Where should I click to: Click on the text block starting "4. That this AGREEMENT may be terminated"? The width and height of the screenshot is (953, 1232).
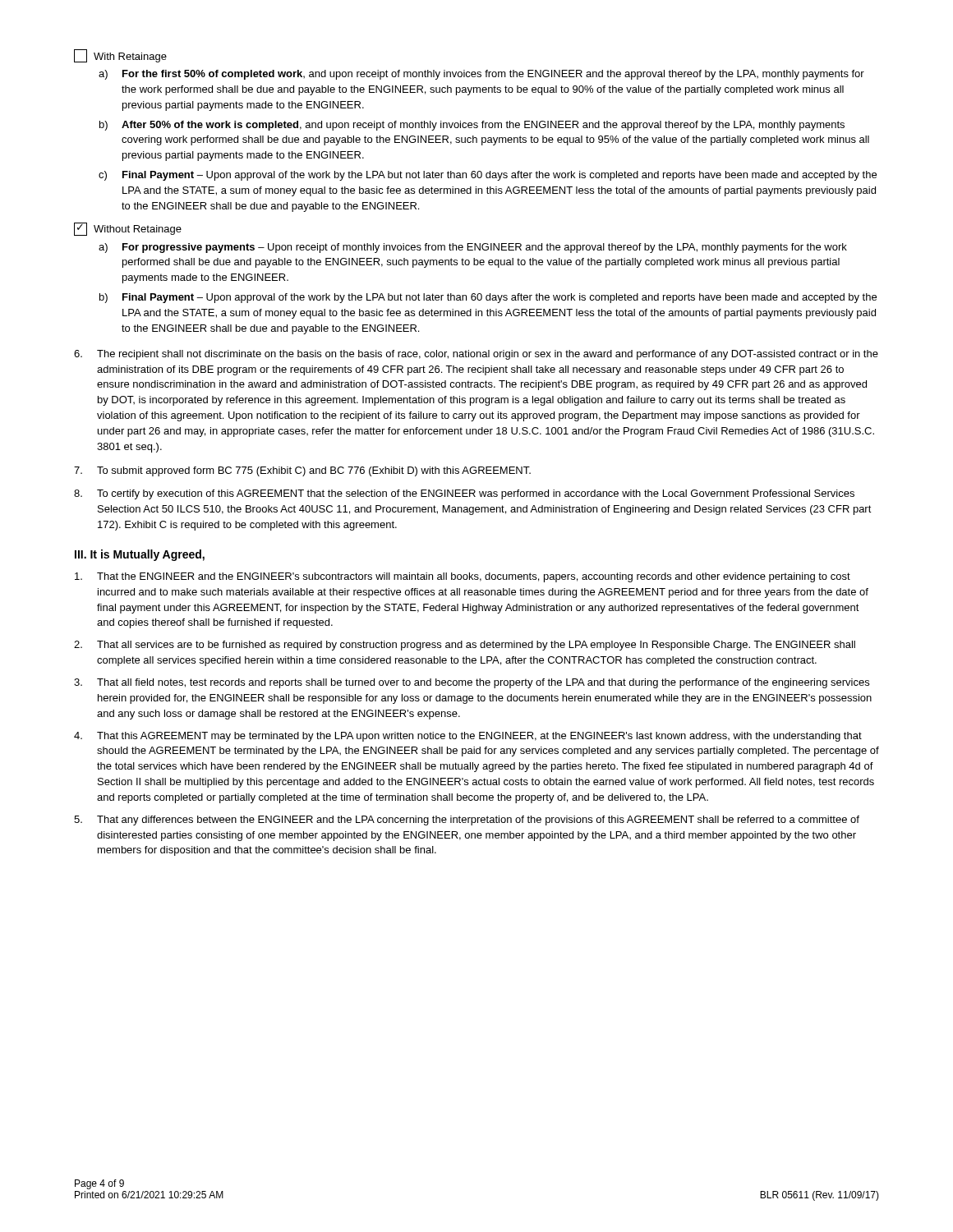click(x=476, y=767)
